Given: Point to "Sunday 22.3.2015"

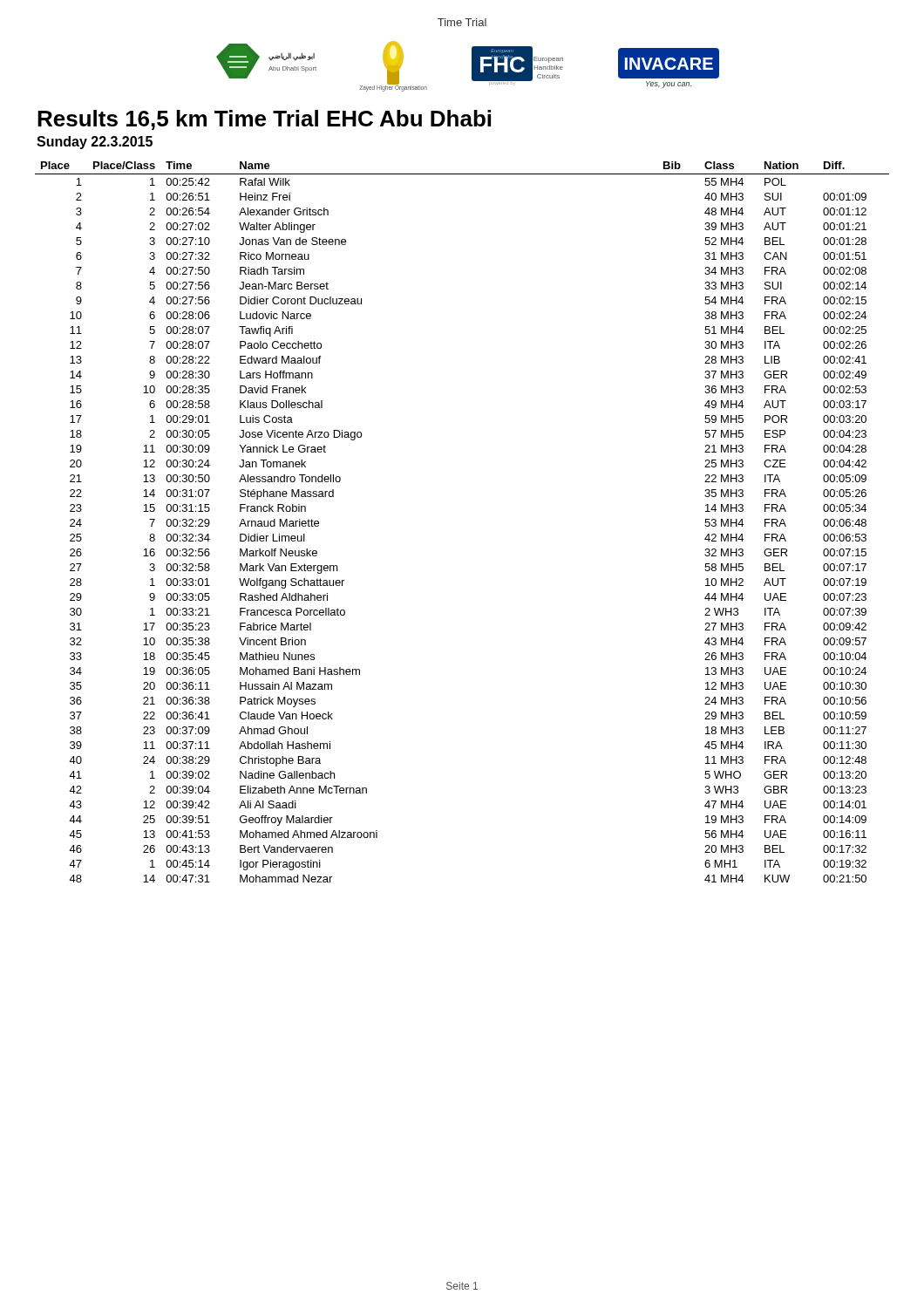Looking at the screenshot, I should tap(95, 142).
